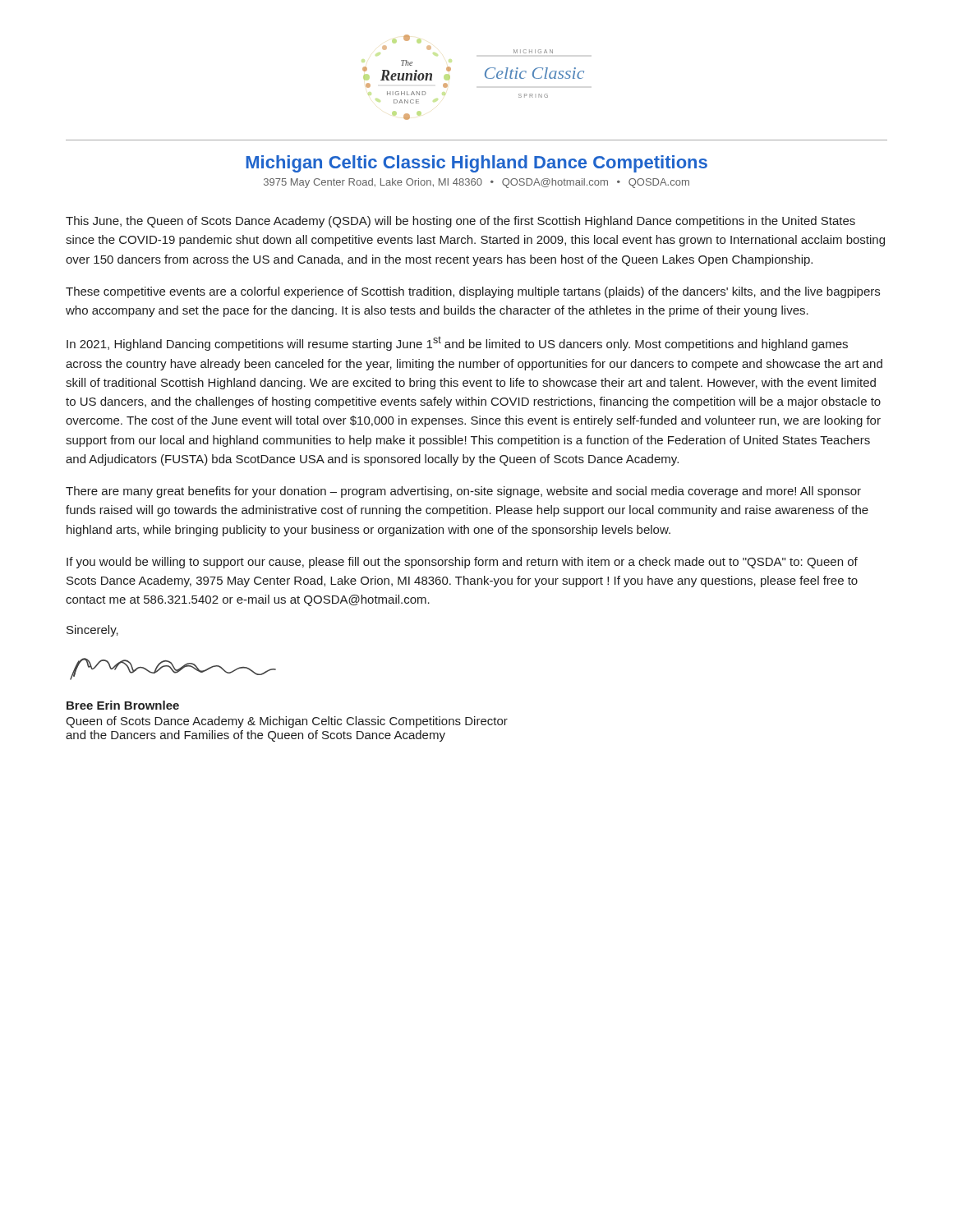Find the passage starting "In 2021, Highland Dancing competitions will resume"
Image resolution: width=953 pixels, height=1232 pixels.
[474, 400]
